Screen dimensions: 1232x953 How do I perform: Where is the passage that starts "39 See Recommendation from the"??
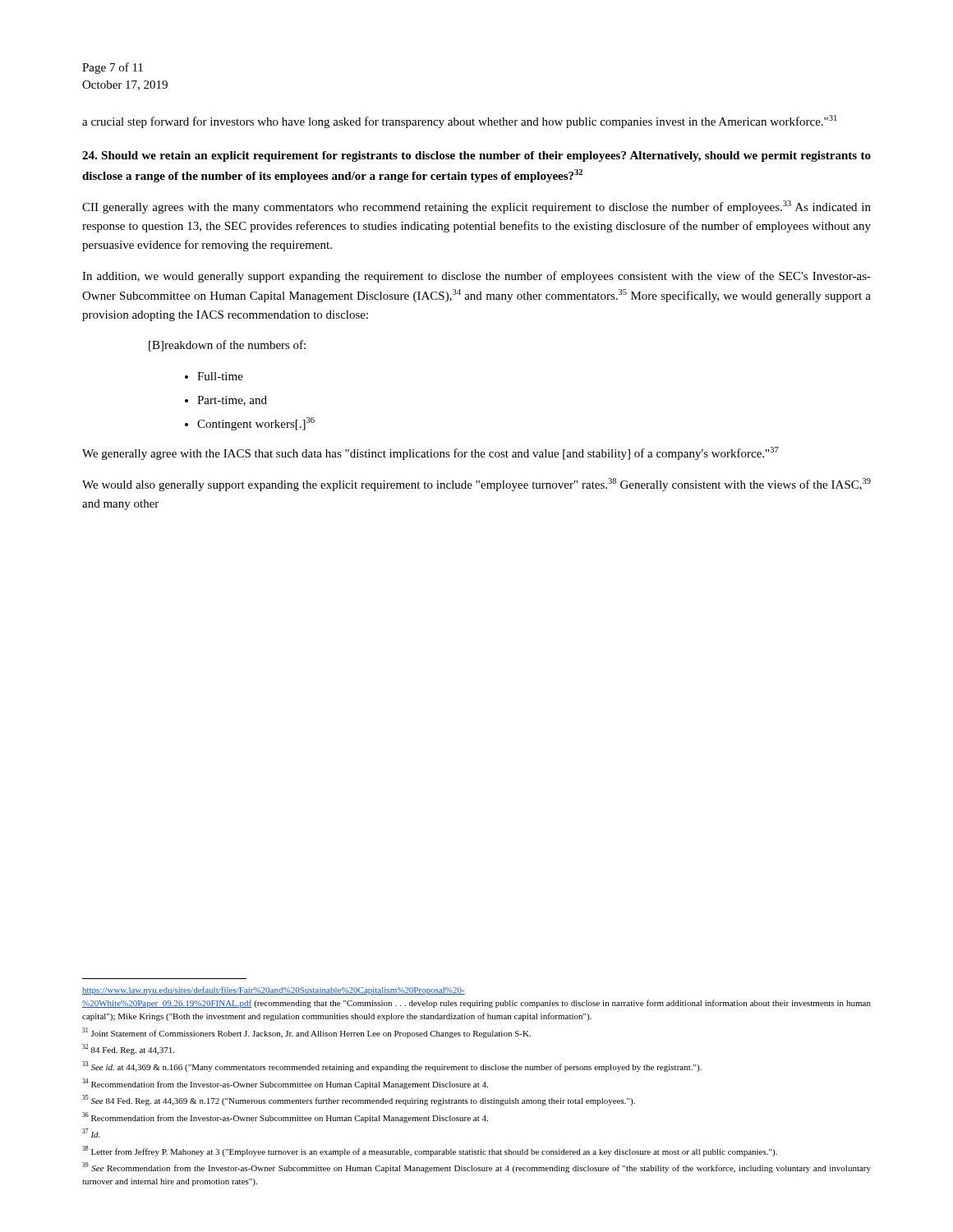coord(476,1174)
